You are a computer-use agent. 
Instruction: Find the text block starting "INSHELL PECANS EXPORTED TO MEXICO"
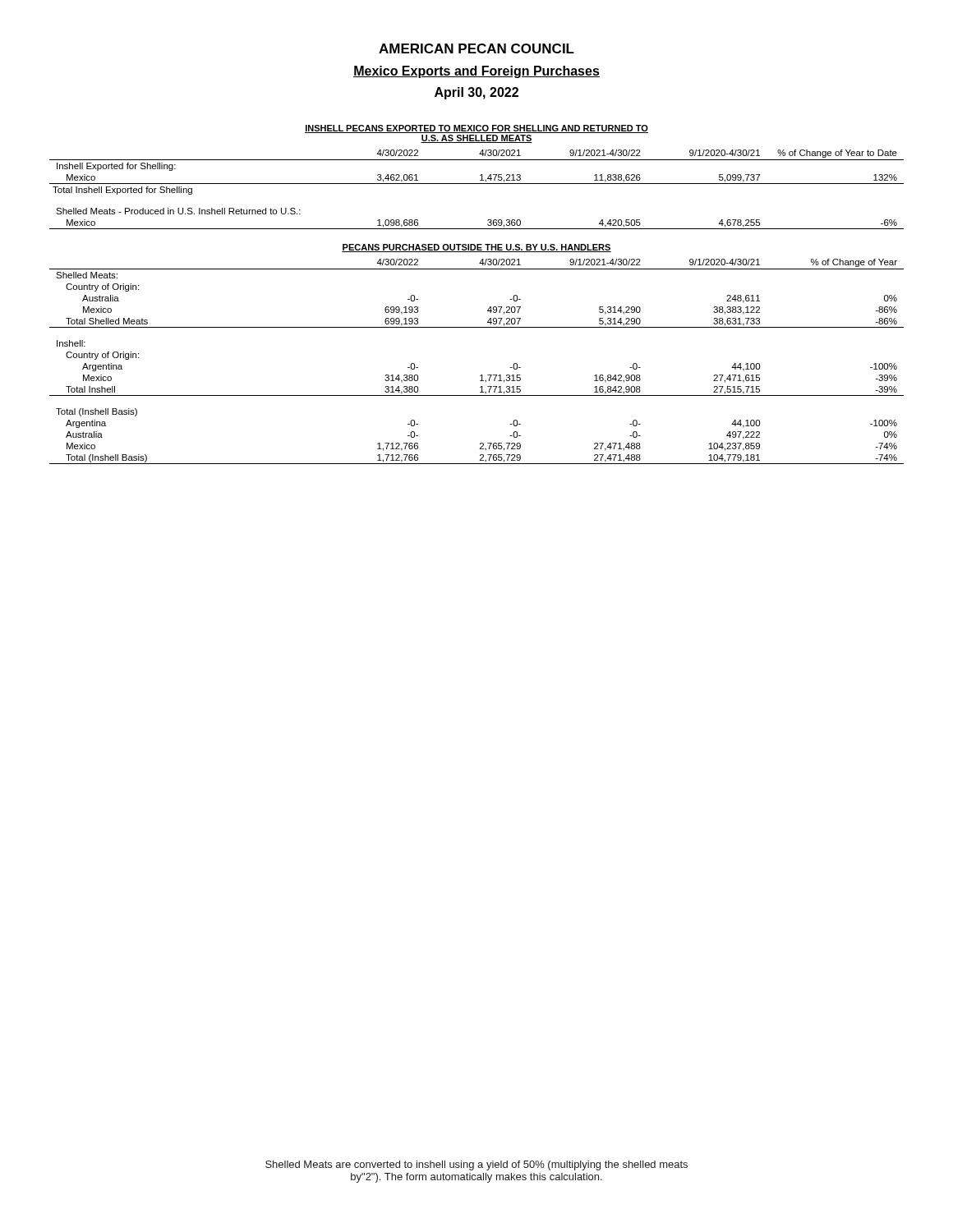pos(476,133)
